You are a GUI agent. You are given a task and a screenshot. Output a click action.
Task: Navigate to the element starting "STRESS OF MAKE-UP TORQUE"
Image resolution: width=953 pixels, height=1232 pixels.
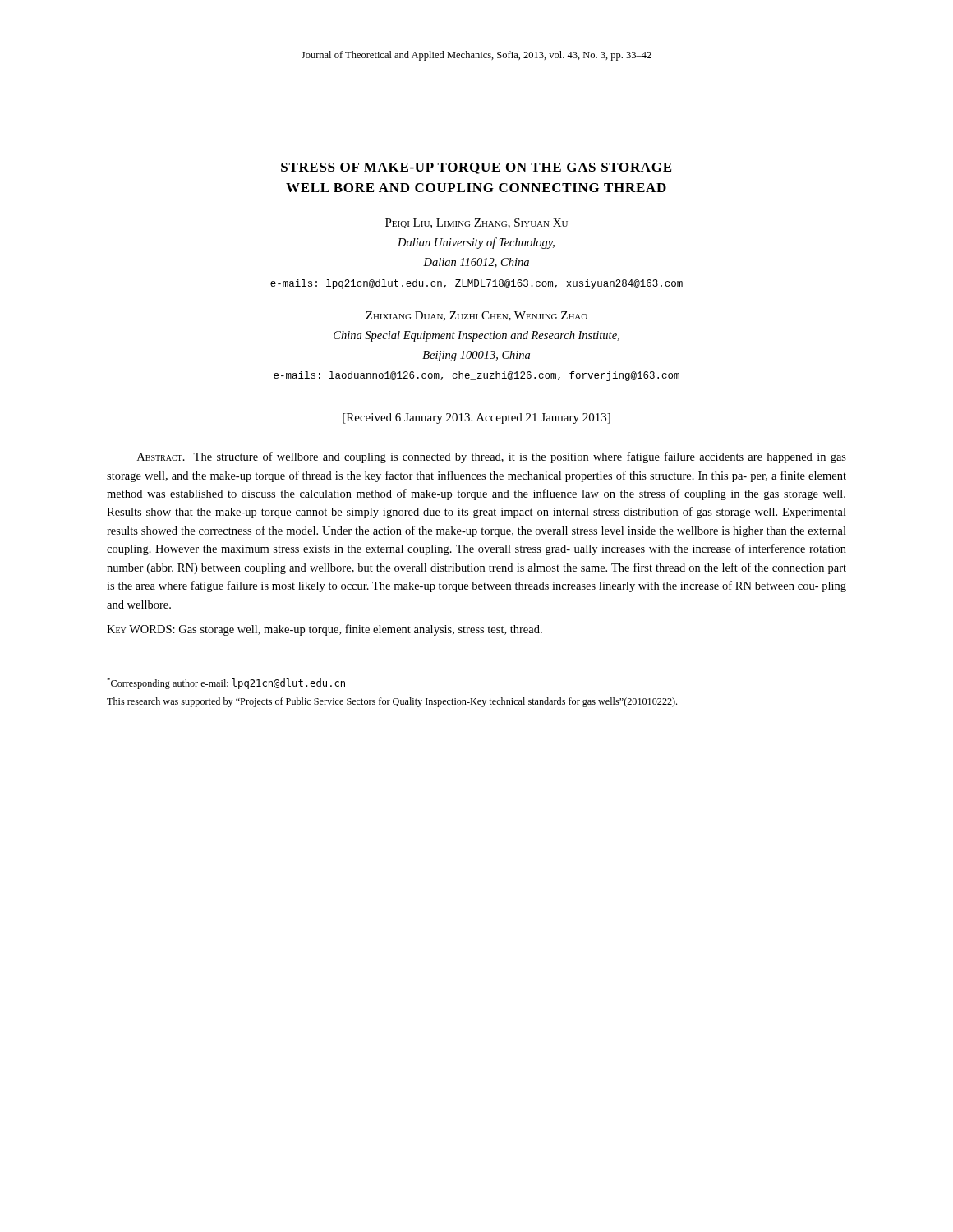pyautogui.click(x=476, y=178)
